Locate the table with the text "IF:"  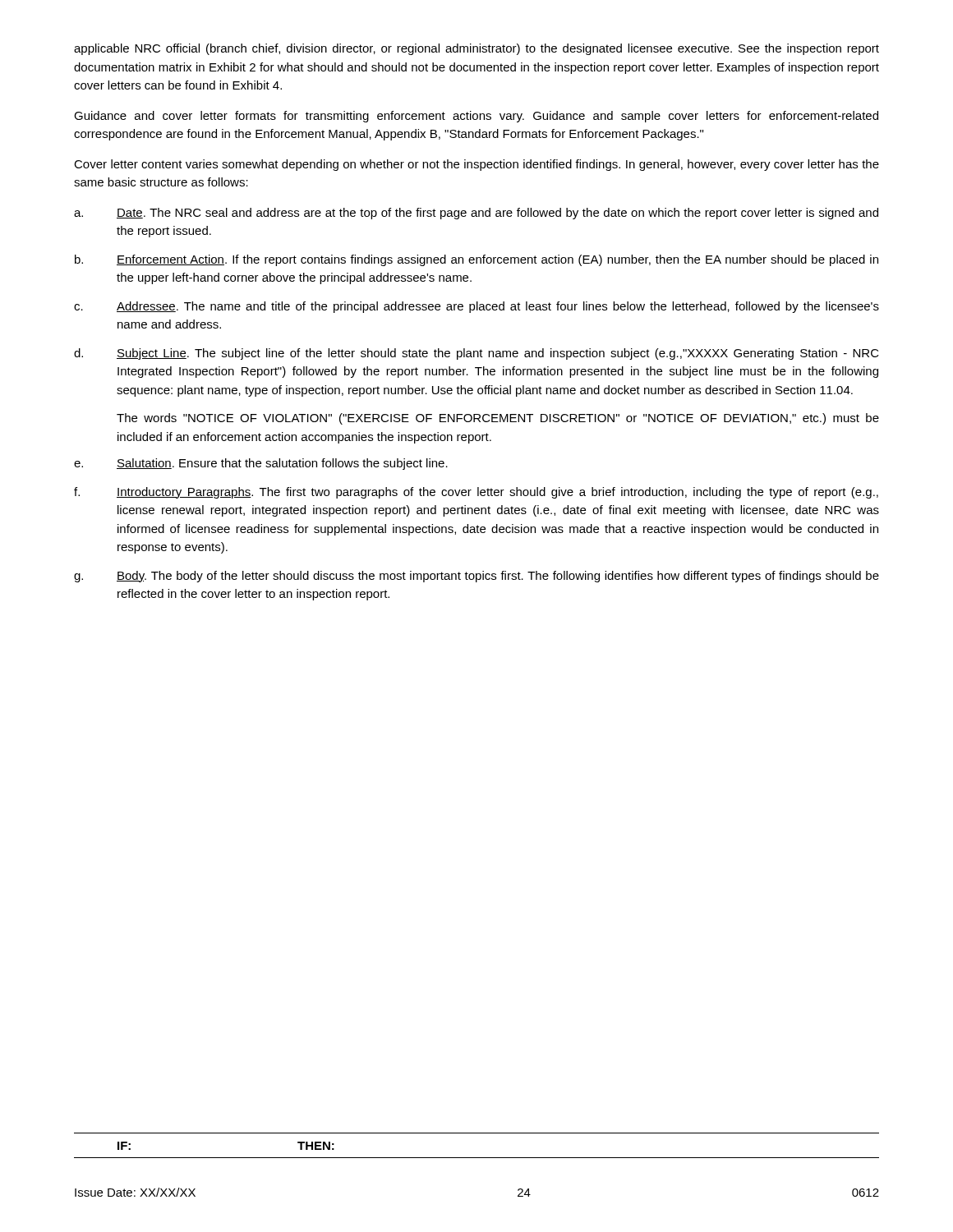(476, 1145)
